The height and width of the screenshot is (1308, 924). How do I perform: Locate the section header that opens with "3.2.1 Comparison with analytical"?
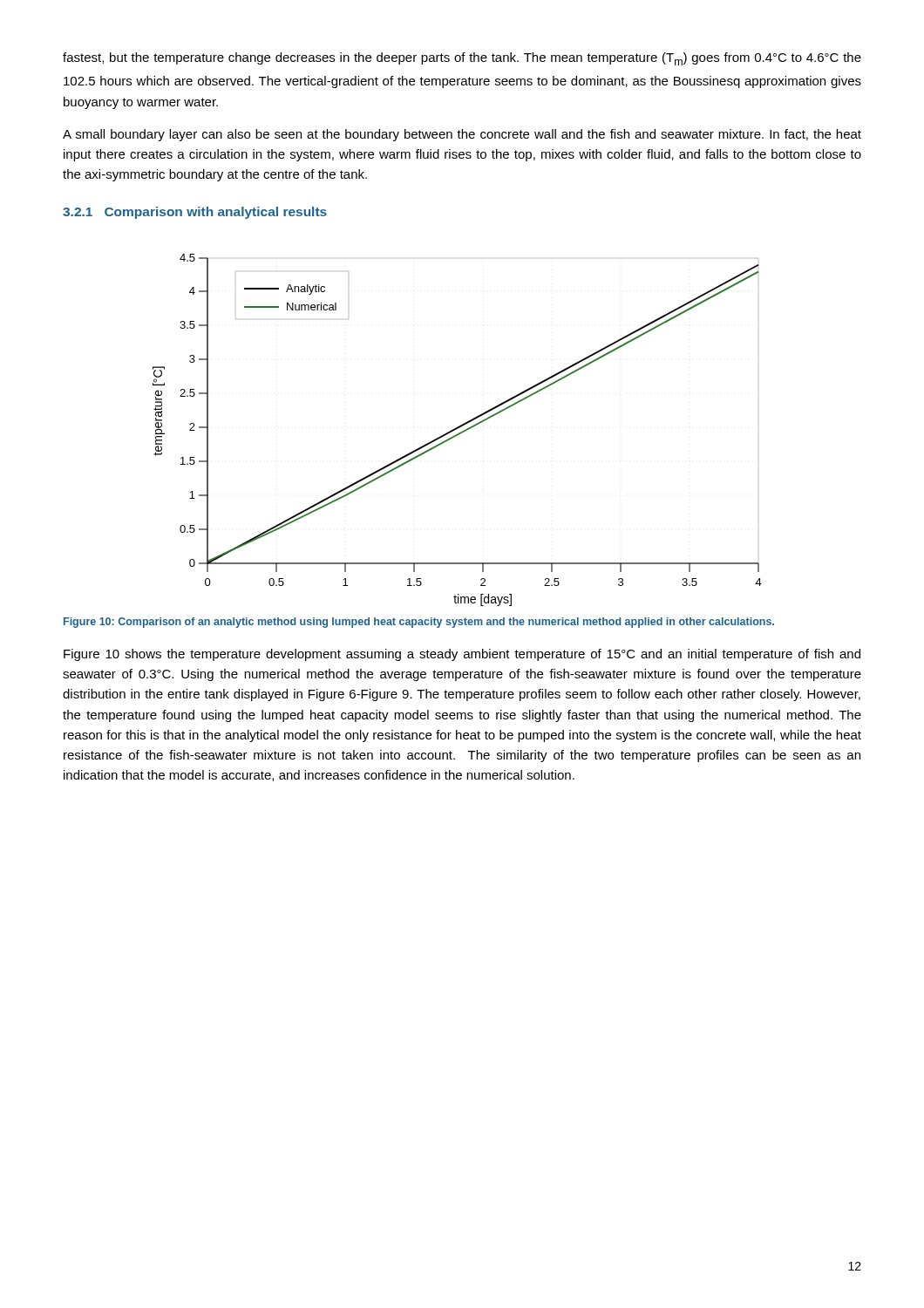click(x=195, y=211)
